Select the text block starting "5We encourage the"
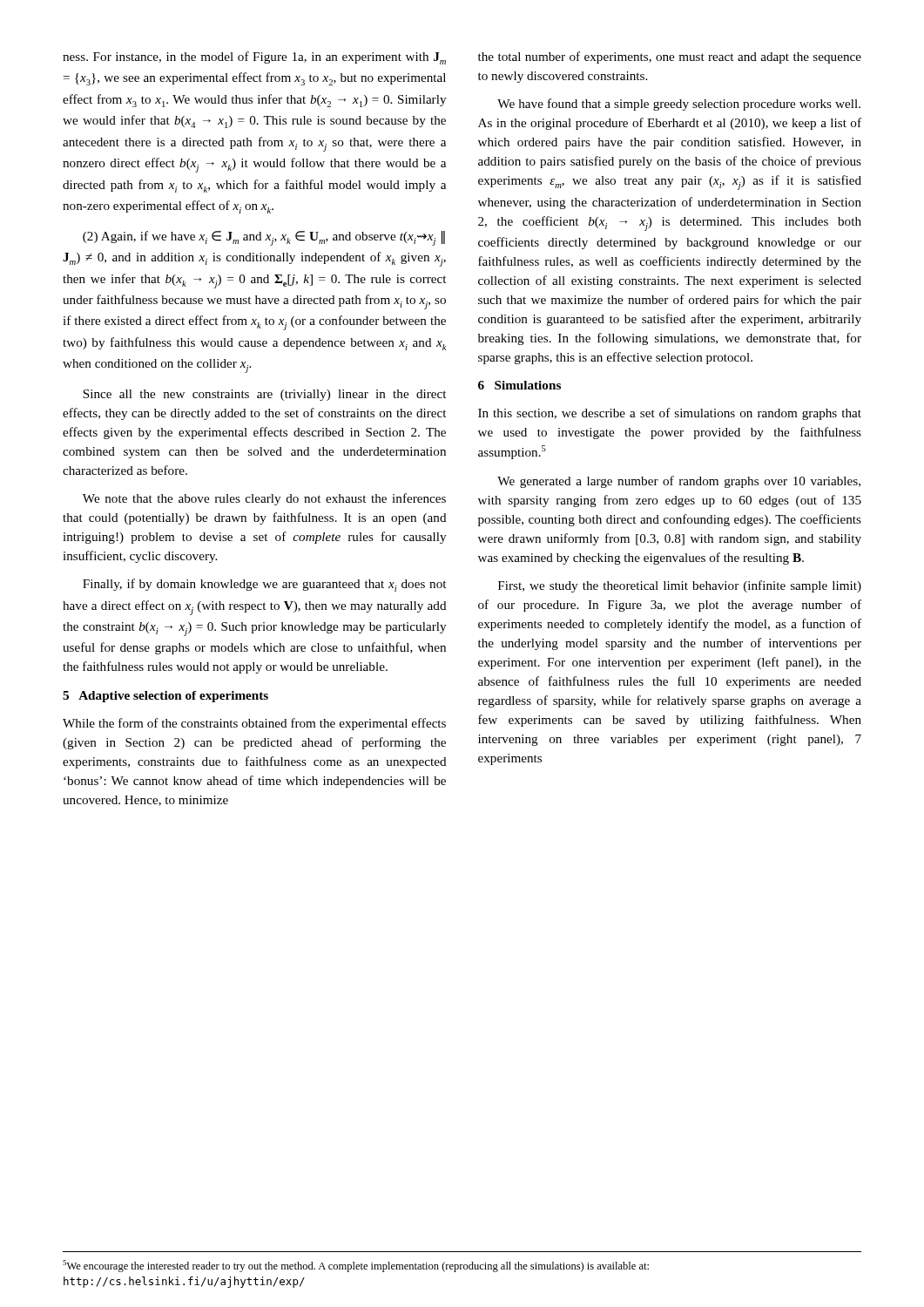 (x=356, y=1273)
